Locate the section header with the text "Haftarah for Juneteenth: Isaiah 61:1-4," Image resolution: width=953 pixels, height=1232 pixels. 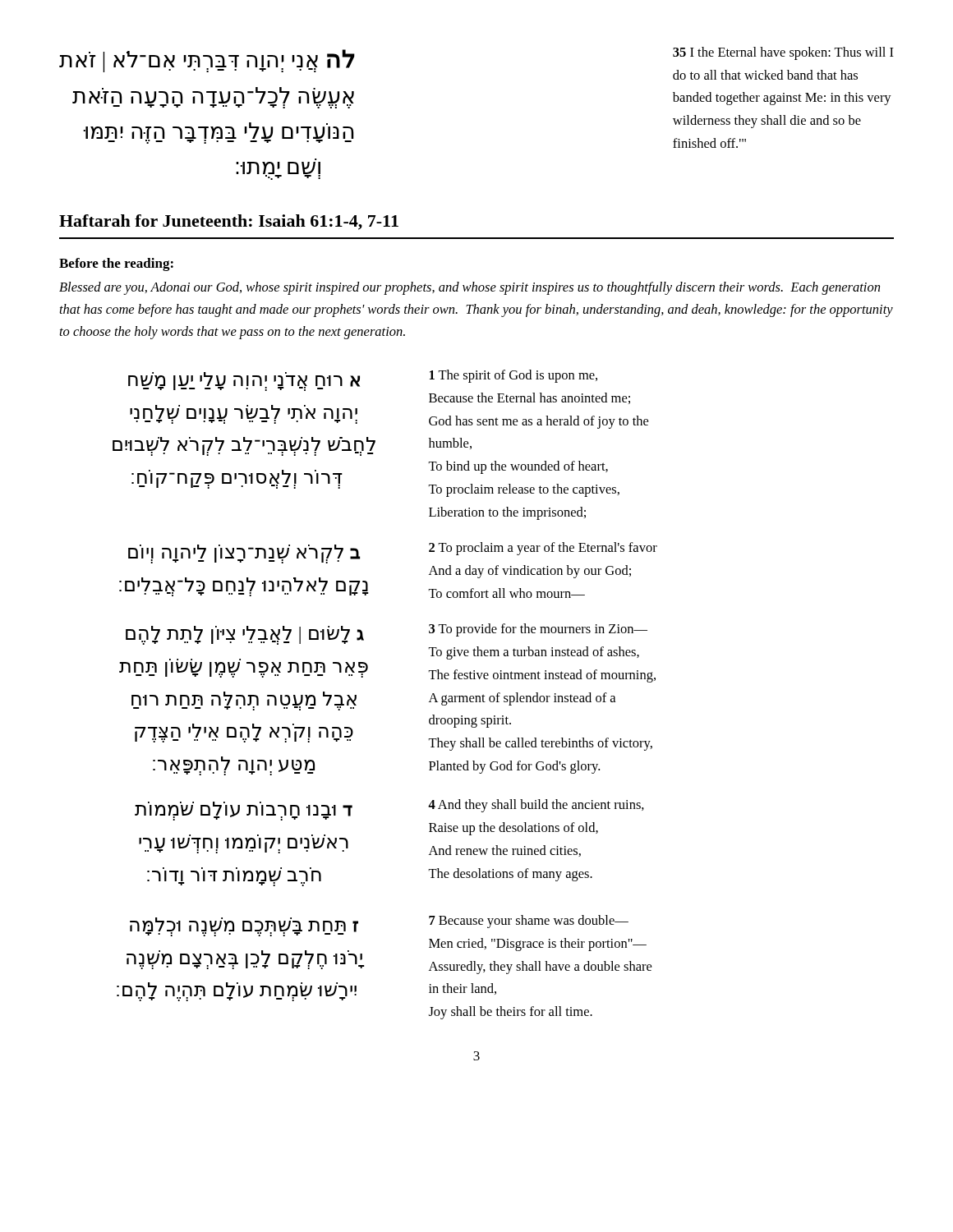click(229, 220)
